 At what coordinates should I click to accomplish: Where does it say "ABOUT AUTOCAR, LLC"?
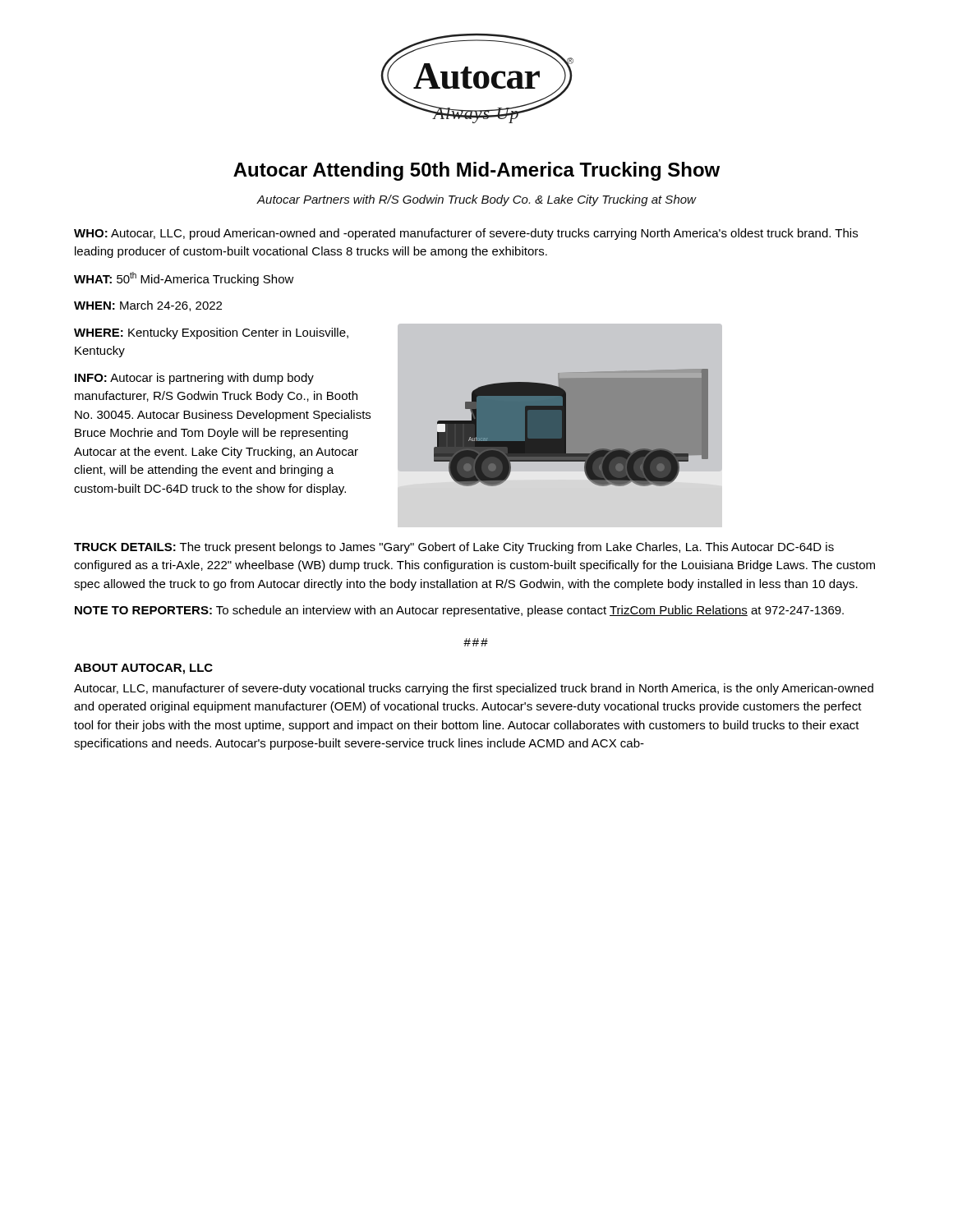143,667
